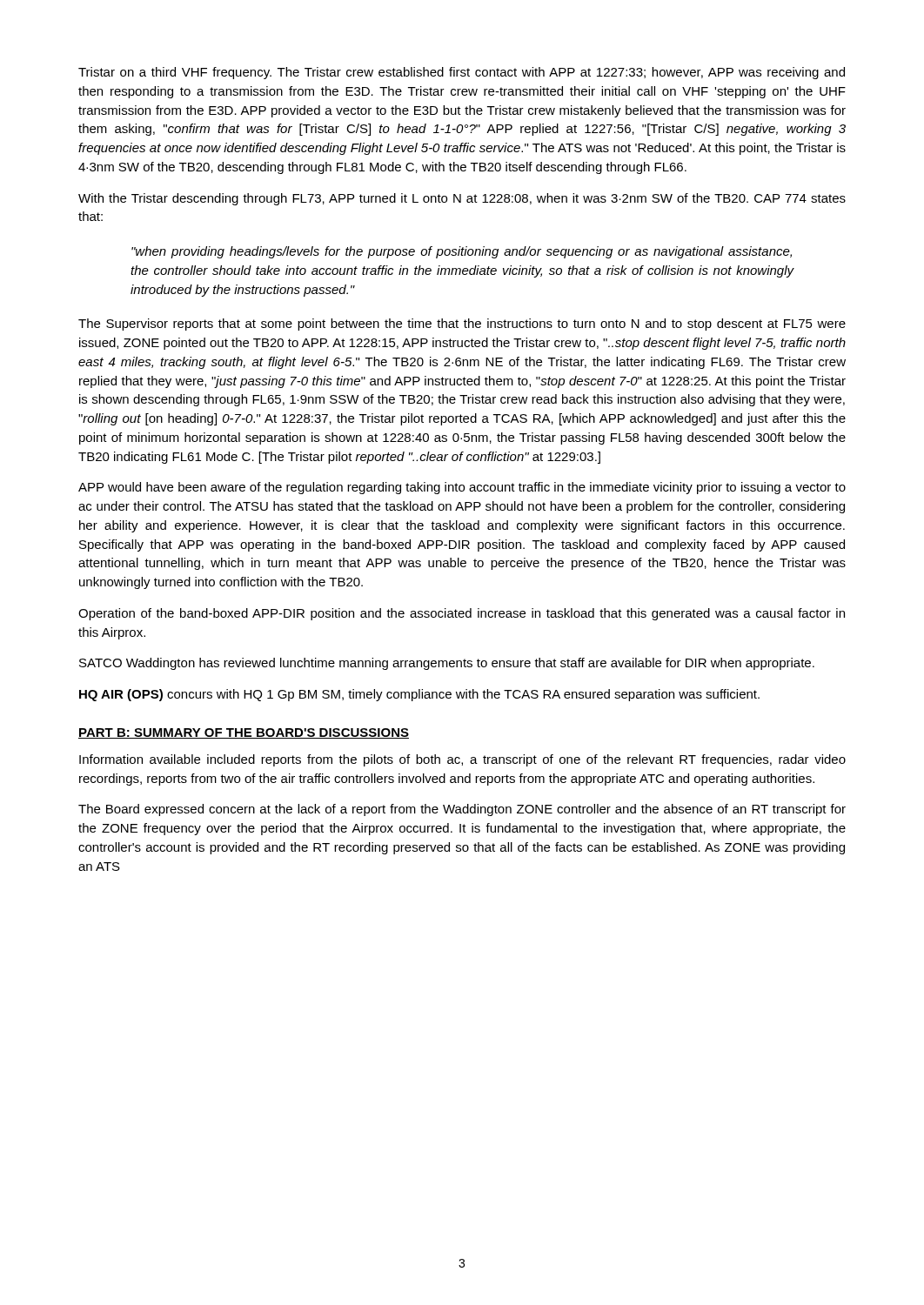
Task: Point to the passage starting "HQ AIR (OPS) concurs with HQ 1"
Action: click(419, 694)
